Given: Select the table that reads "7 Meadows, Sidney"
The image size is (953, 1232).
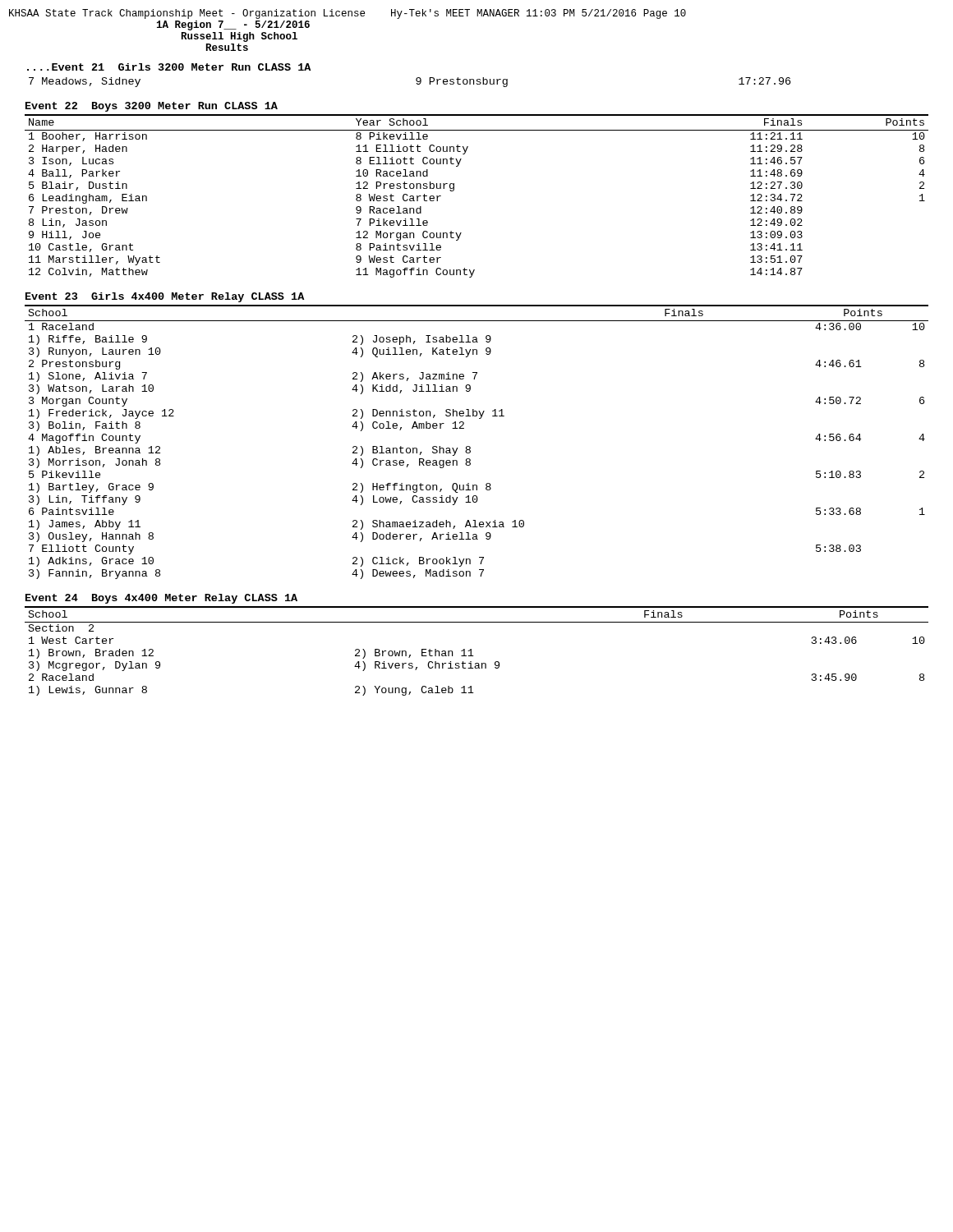Looking at the screenshot, I should (x=476, y=82).
